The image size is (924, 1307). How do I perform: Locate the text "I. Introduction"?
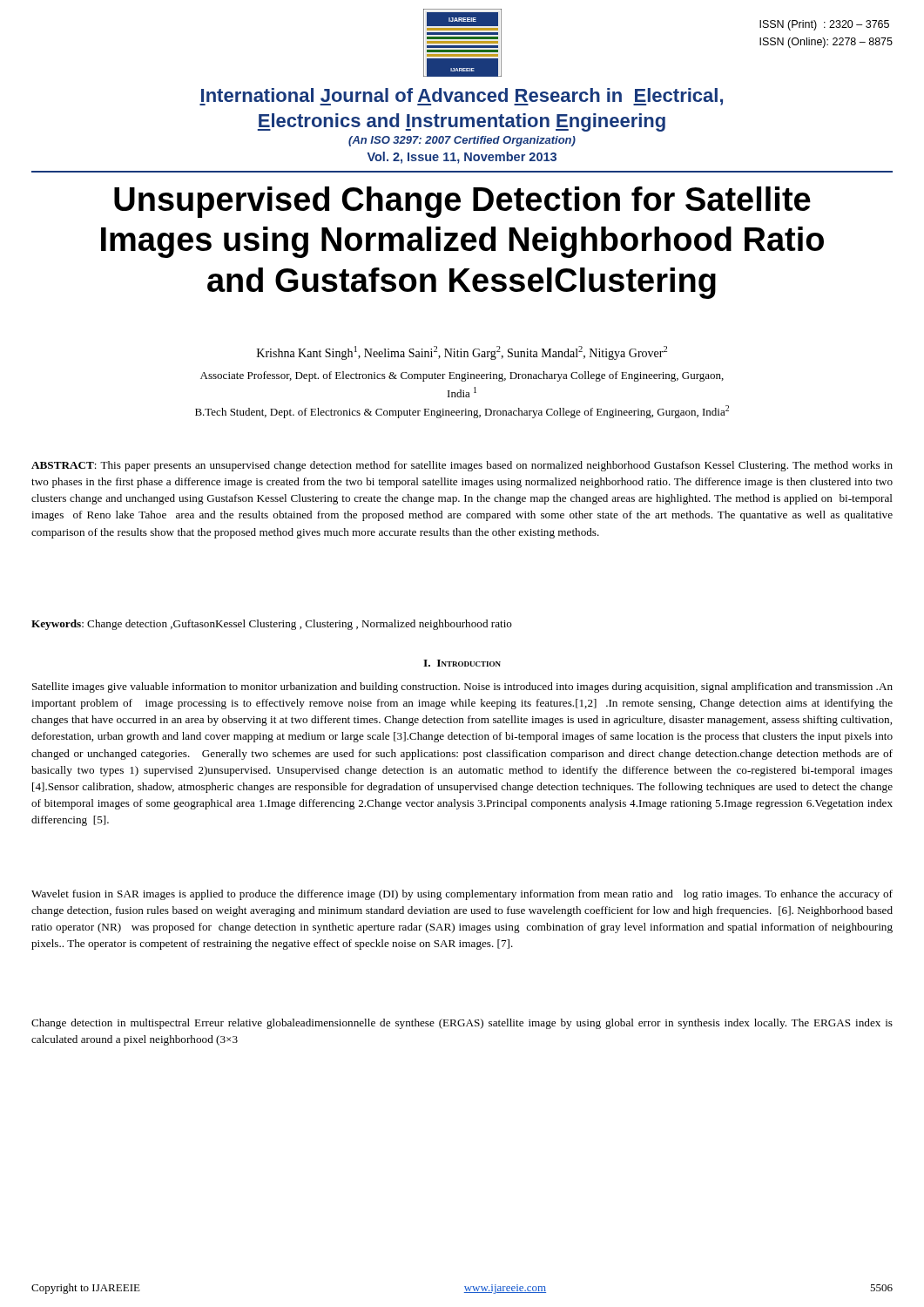coord(462,663)
